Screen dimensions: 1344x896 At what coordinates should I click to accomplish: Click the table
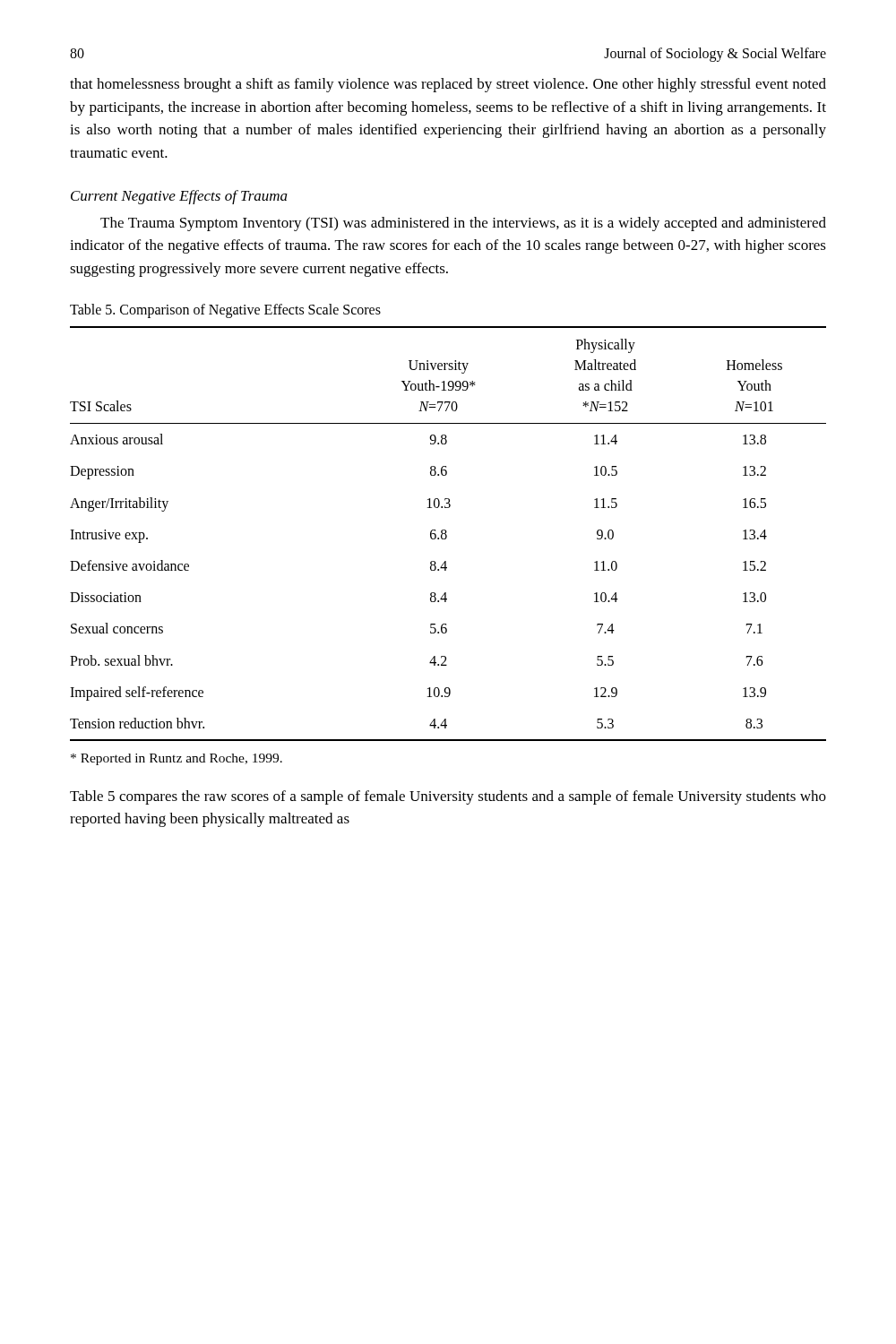click(x=448, y=533)
